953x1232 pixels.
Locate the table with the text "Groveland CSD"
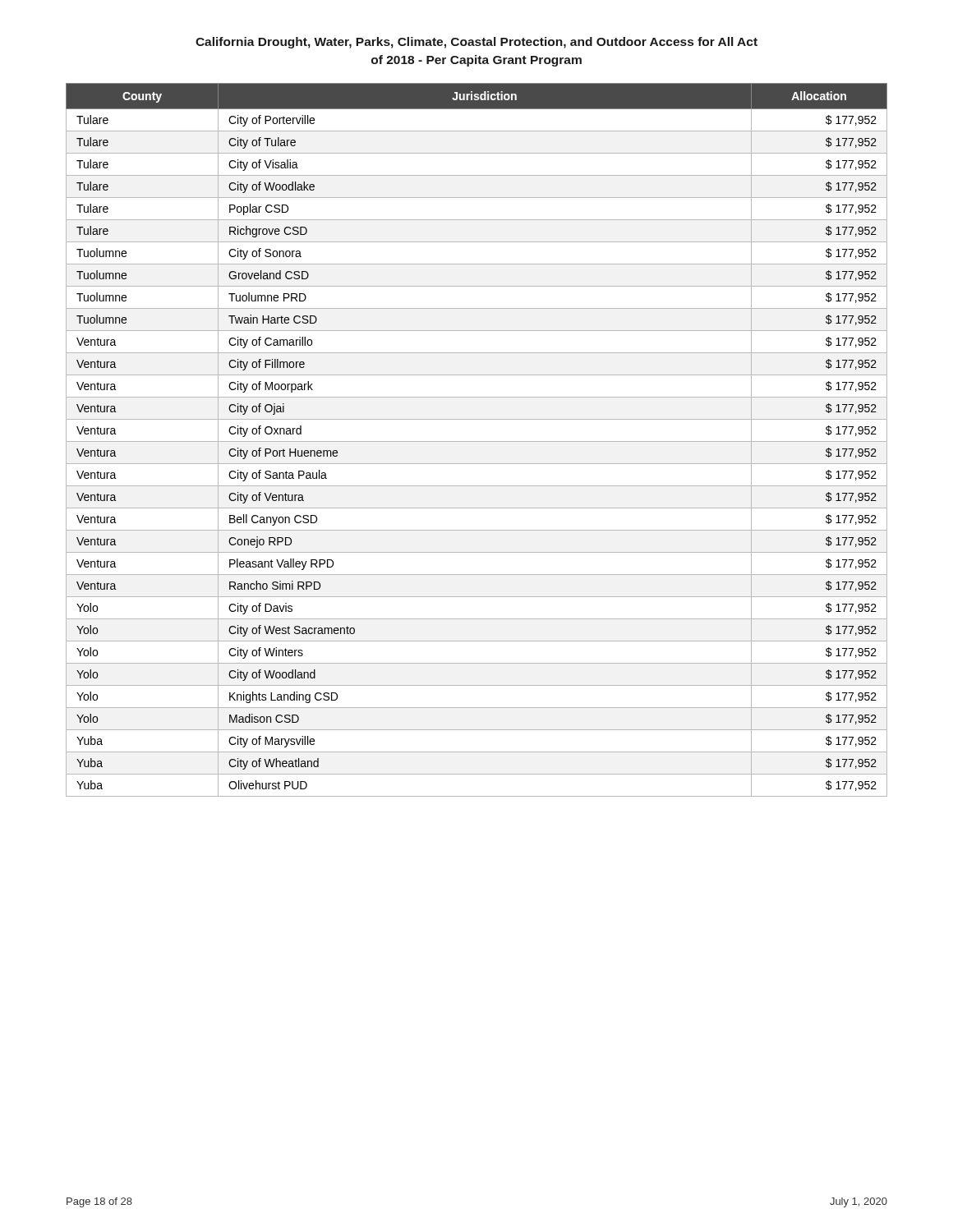coord(476,440)
